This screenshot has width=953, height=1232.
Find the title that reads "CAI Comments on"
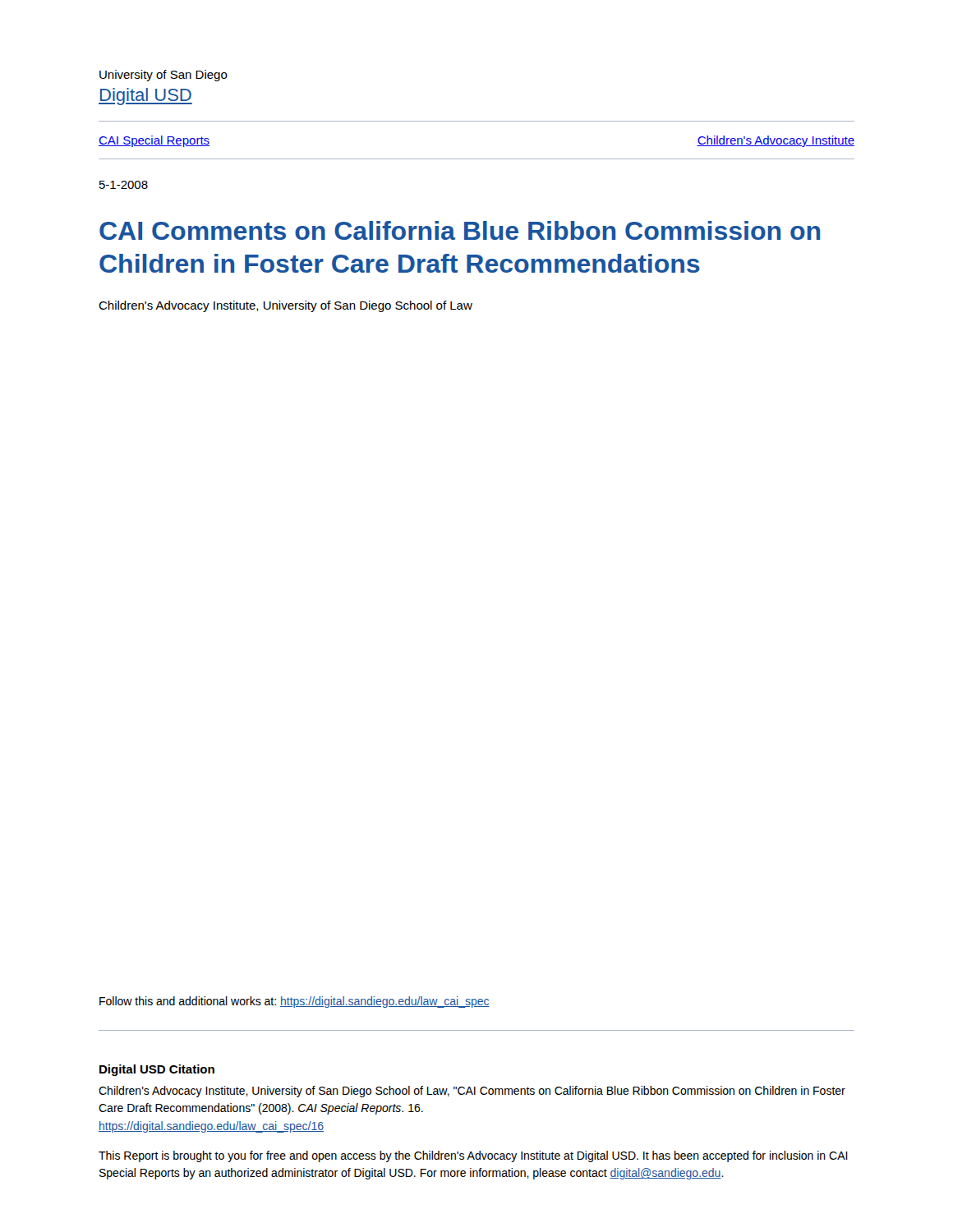point(460,247)
